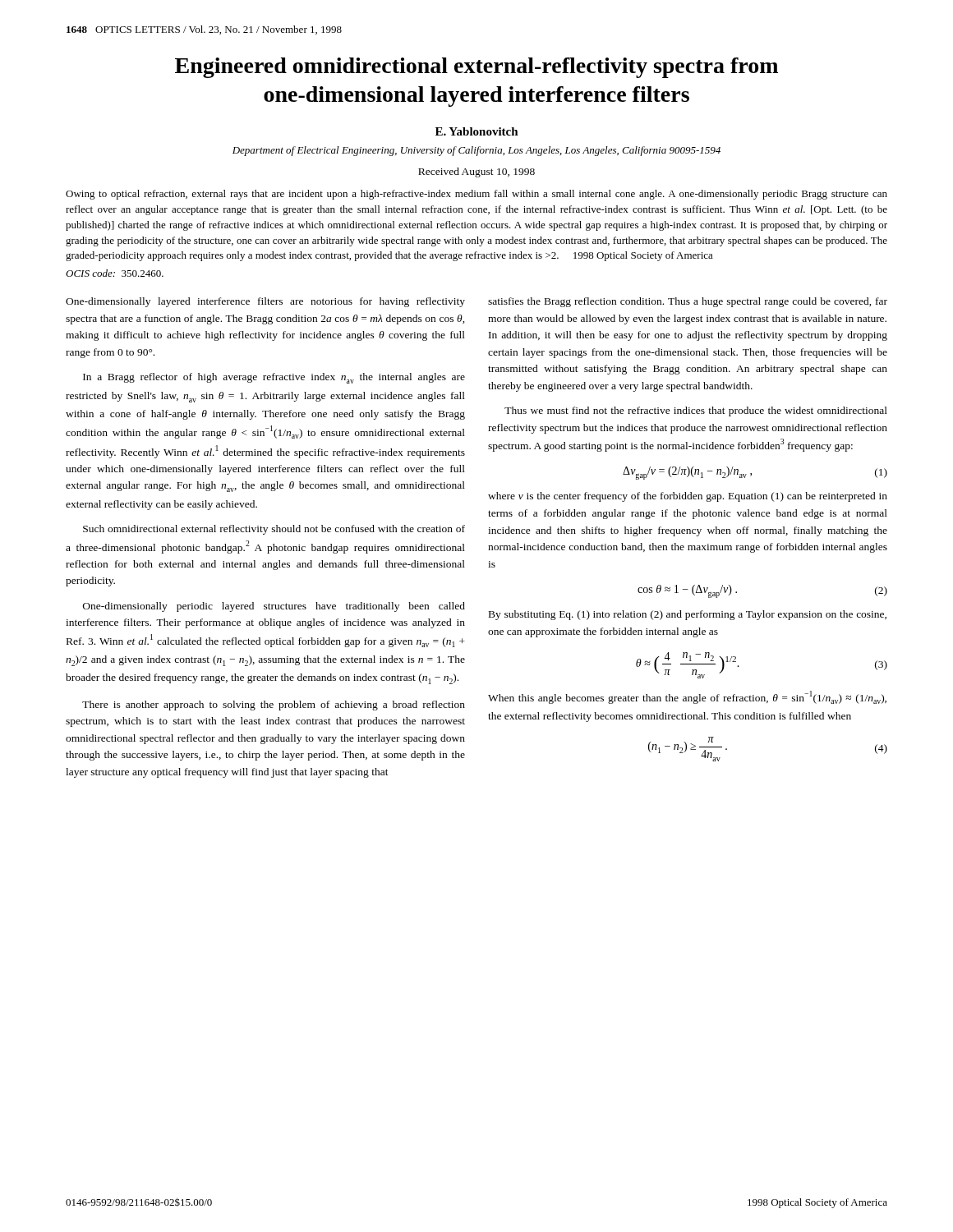
Task: Where is the passage that starts "One-dimensionally periodic layered structures"?
Action: point(265,643)
